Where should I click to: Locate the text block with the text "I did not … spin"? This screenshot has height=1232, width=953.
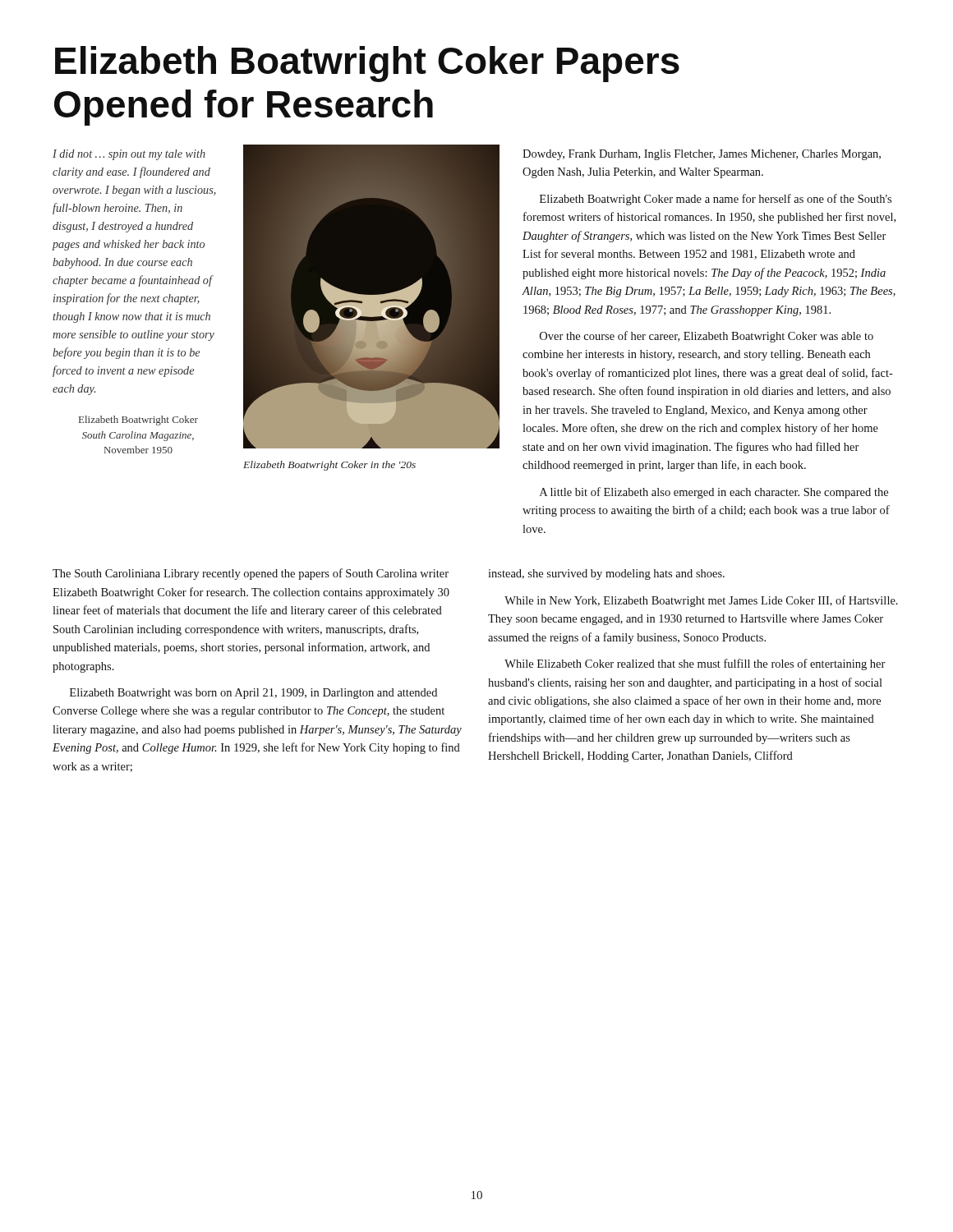(x=134, y=271)
